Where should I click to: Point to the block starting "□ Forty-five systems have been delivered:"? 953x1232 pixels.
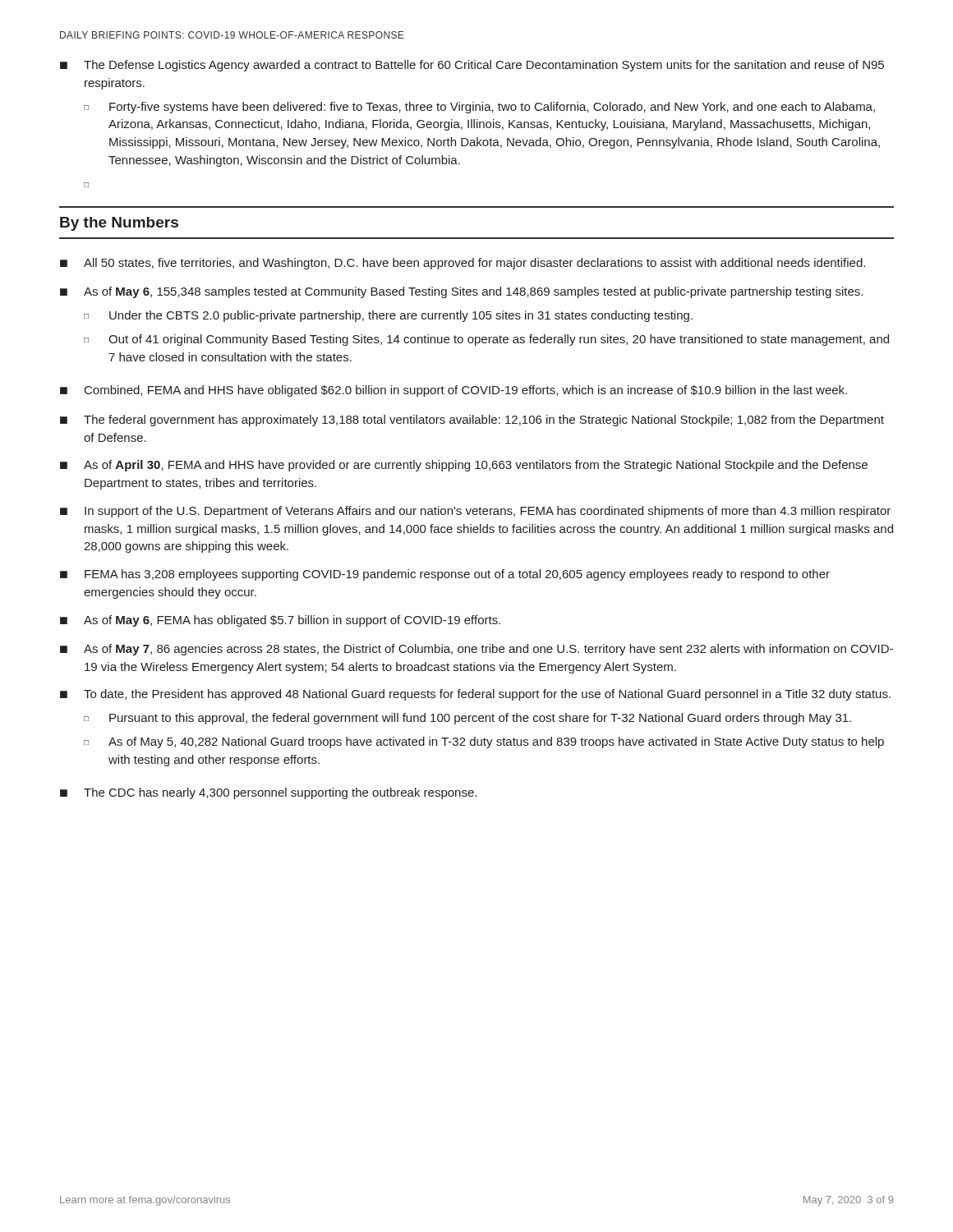(489, 133)
